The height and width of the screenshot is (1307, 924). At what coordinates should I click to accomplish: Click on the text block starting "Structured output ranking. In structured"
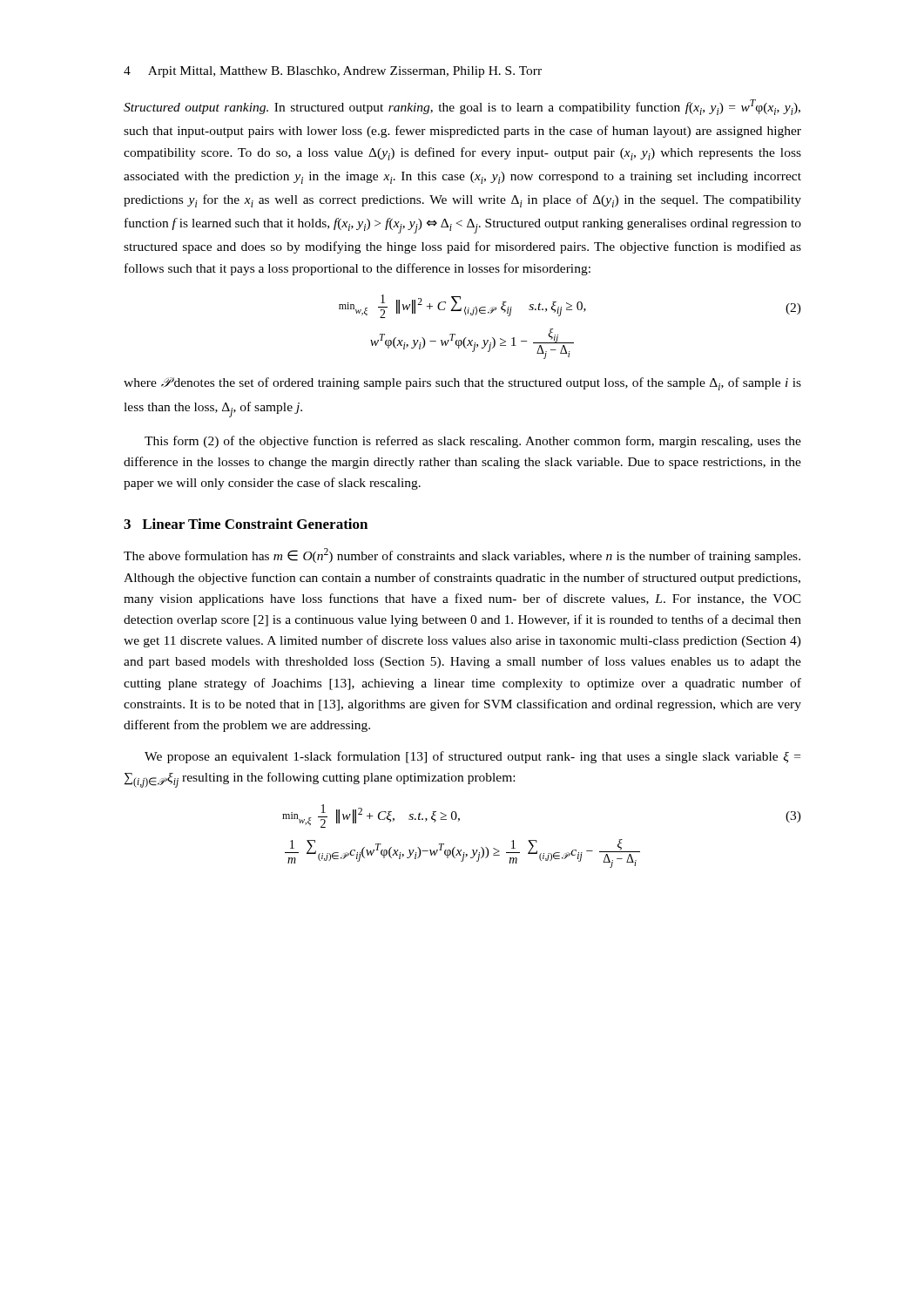coord(462,187)
